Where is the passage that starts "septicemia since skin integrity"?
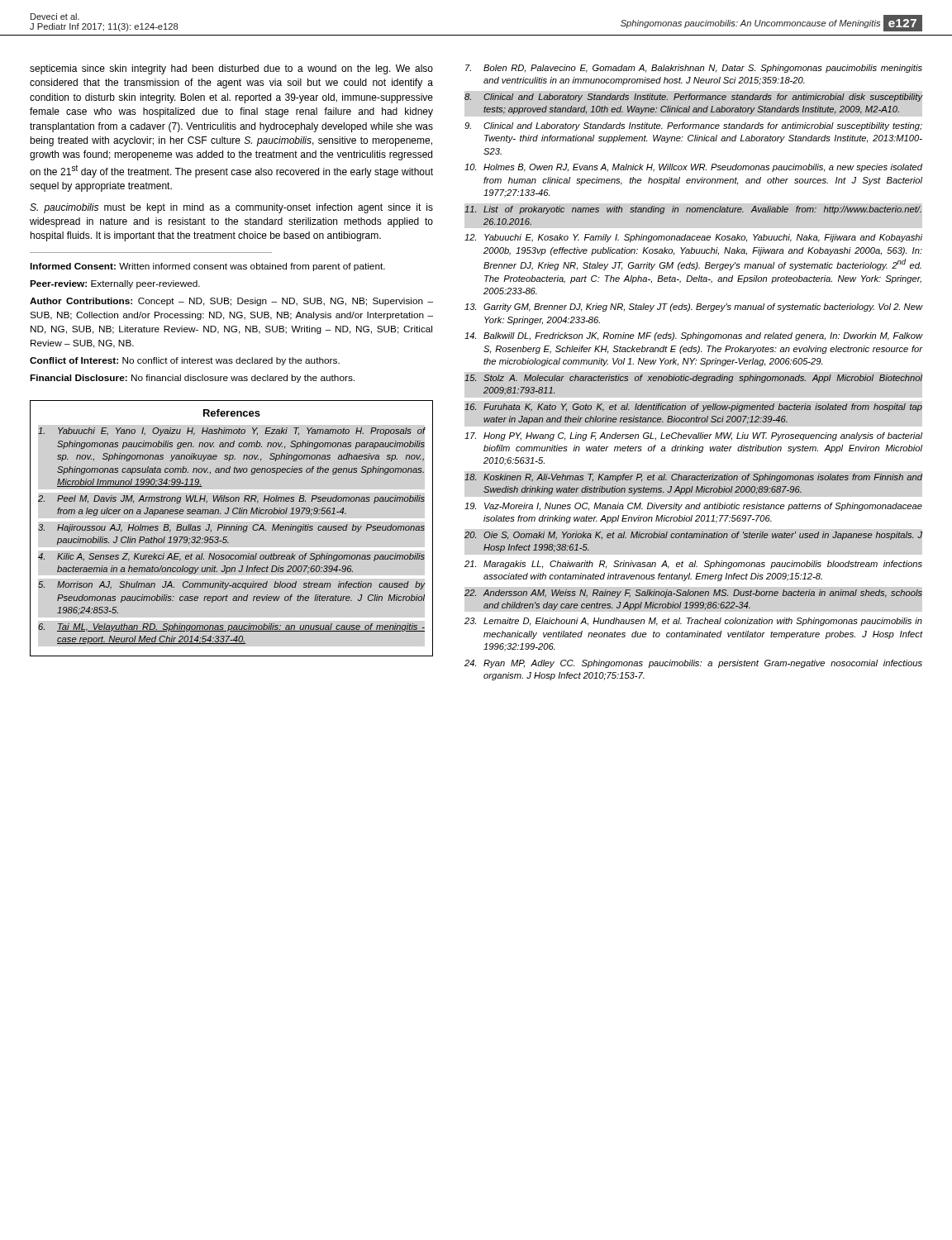Image resolution: width=952 pixels, height=1240 pixels. (231, 128)
